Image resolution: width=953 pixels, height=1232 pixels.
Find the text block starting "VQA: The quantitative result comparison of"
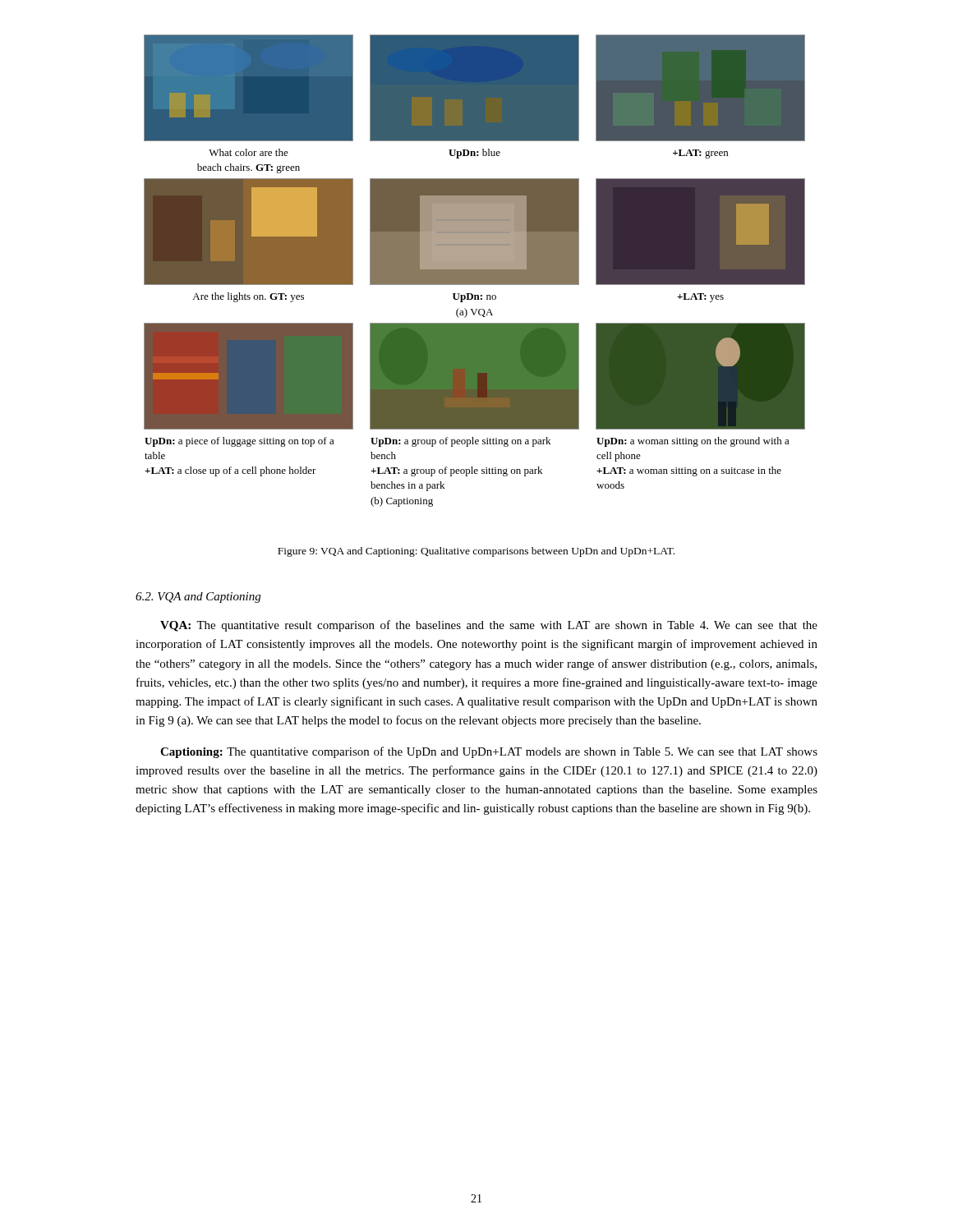(x=476, y=717)
